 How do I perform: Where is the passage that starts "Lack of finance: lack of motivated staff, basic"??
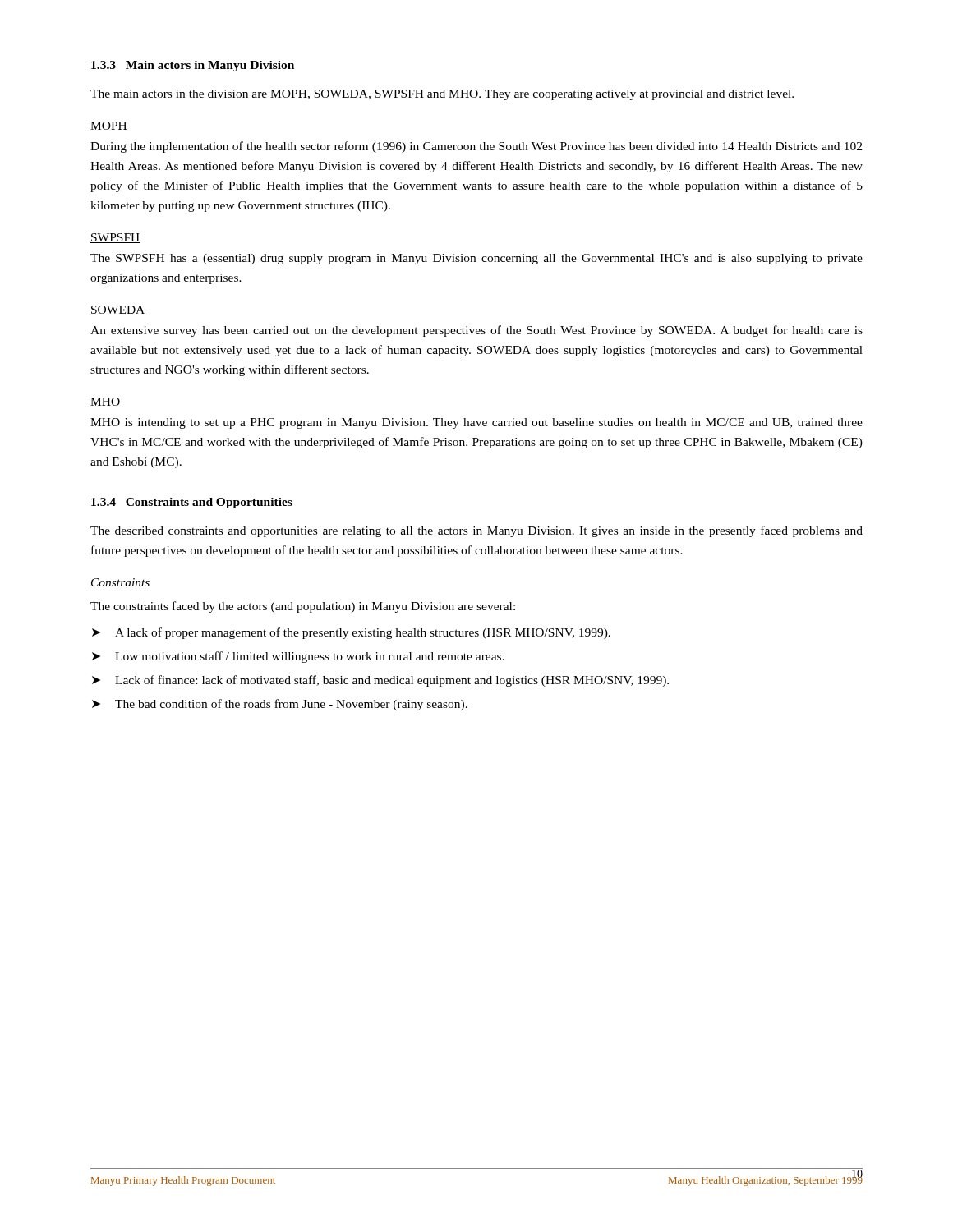392,680
